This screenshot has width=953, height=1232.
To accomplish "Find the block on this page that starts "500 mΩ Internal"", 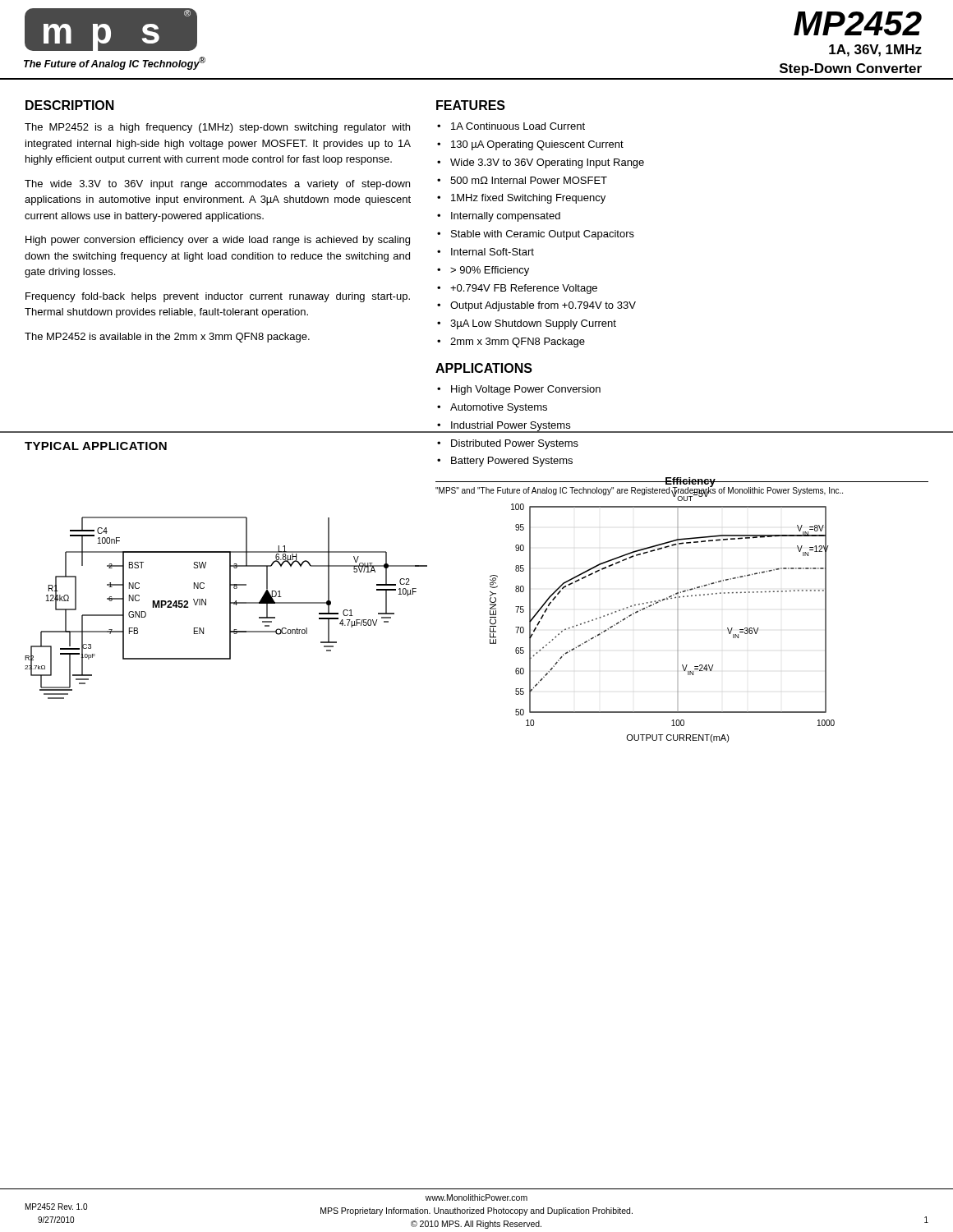I will pos(529,180).
